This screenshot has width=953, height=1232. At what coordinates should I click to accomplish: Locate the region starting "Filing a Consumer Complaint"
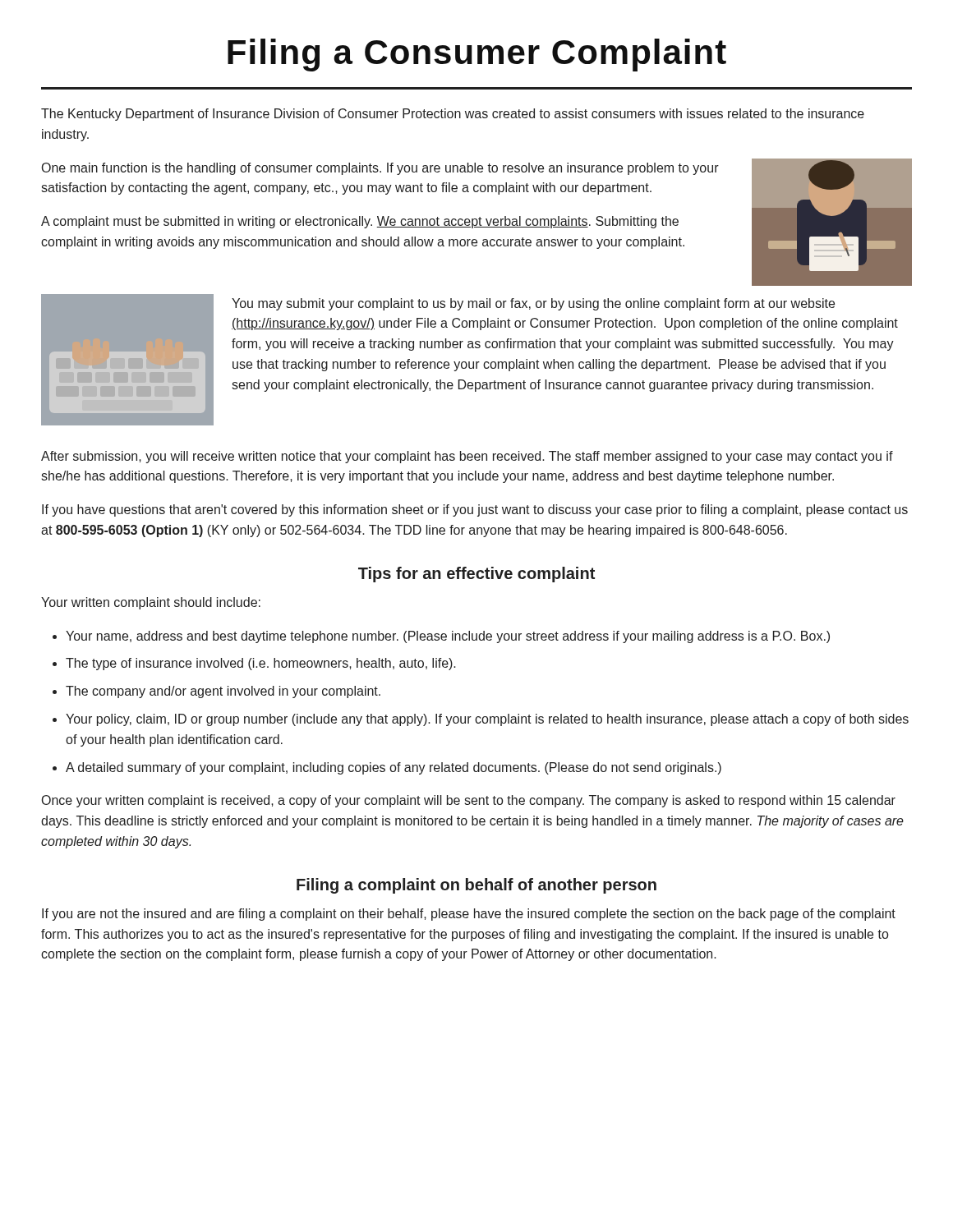pyautogui.click(x=476, y=53)
